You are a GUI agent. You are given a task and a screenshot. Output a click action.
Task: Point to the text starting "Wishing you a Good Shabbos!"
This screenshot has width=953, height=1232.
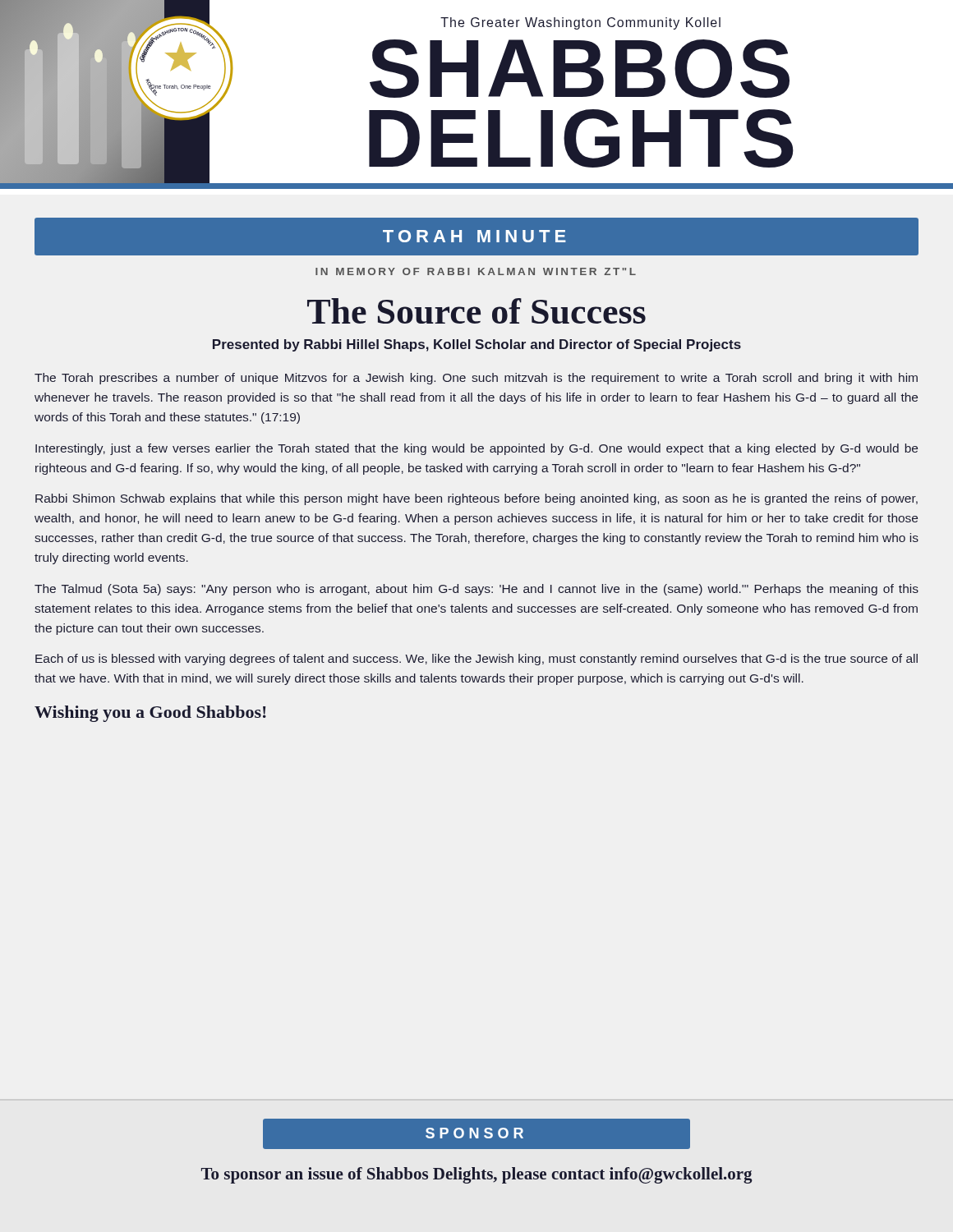pyautogui.click(x=151, y=712)
